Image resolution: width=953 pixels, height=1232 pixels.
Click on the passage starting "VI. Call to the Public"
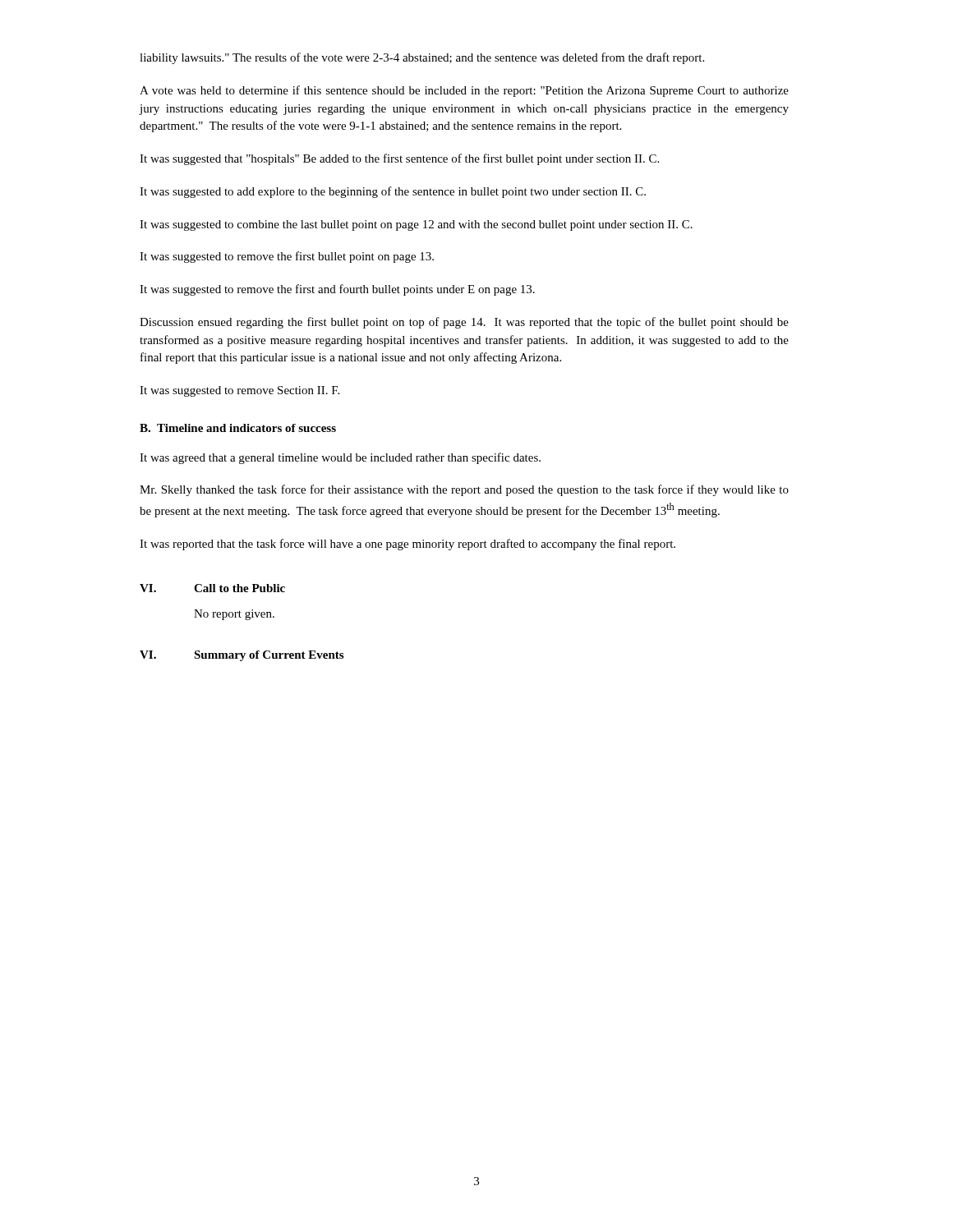coord(213,588)
